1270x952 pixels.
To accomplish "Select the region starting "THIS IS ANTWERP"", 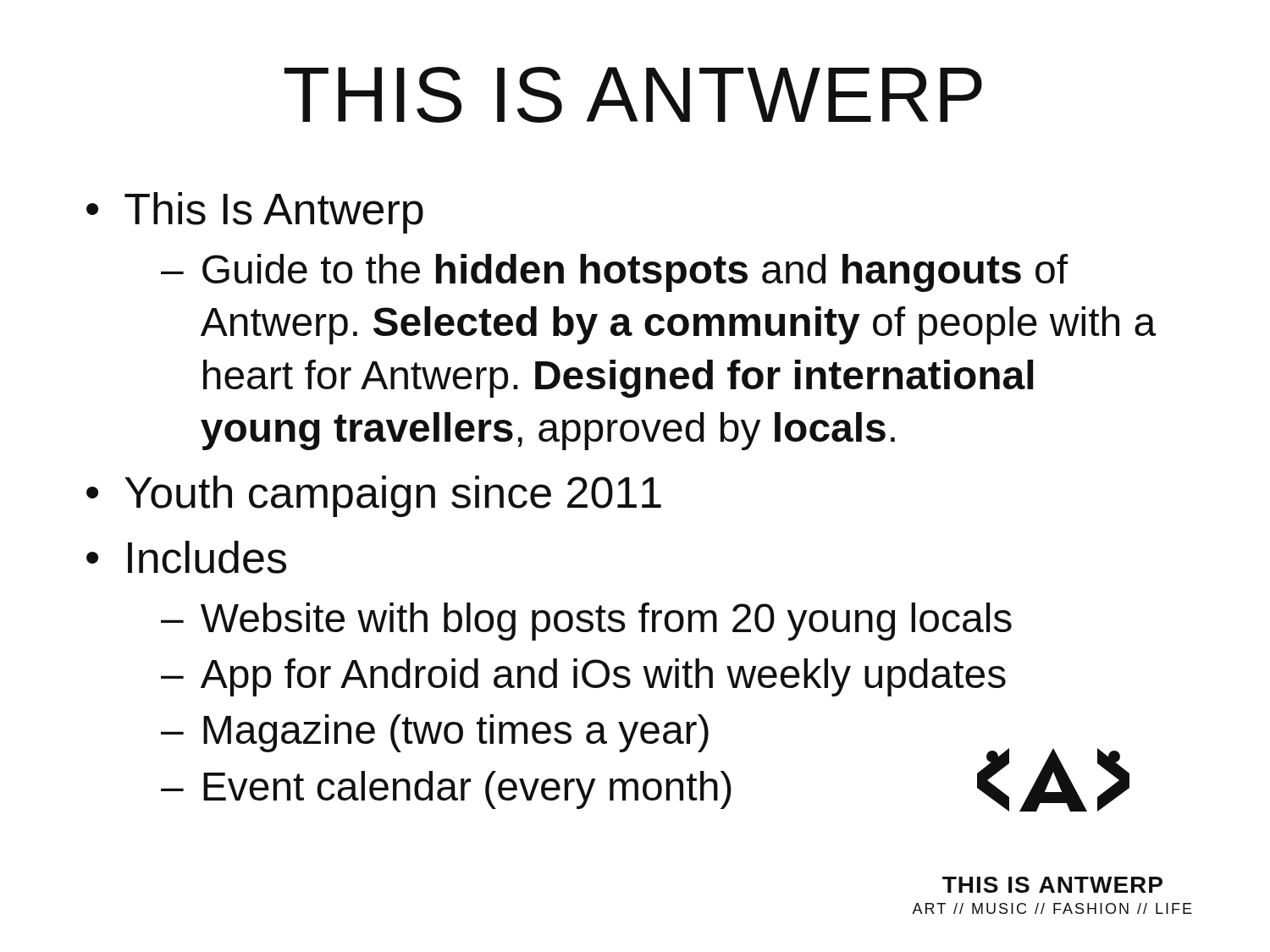I will click(635, 95).
